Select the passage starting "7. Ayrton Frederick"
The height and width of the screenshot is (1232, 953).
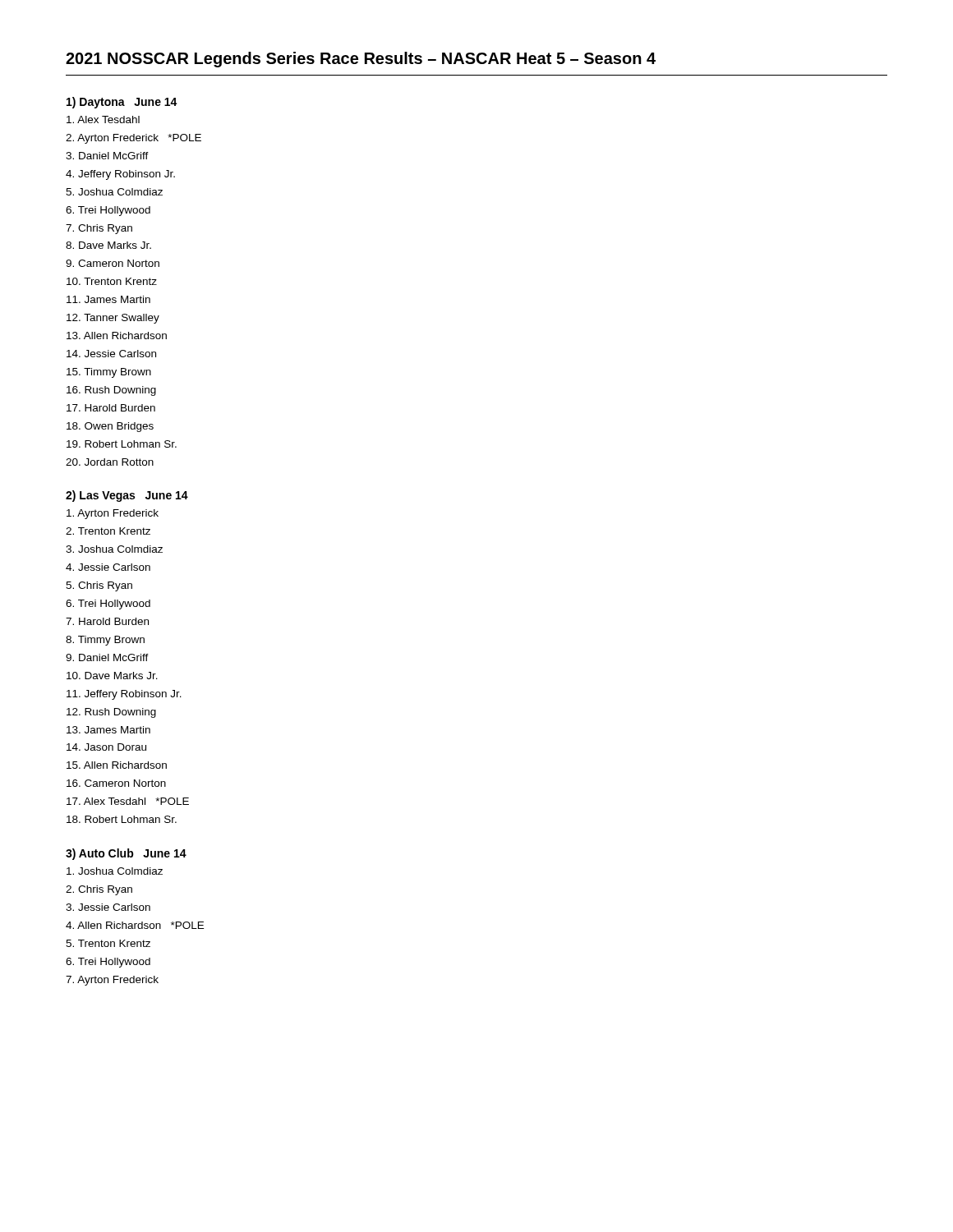112,979
